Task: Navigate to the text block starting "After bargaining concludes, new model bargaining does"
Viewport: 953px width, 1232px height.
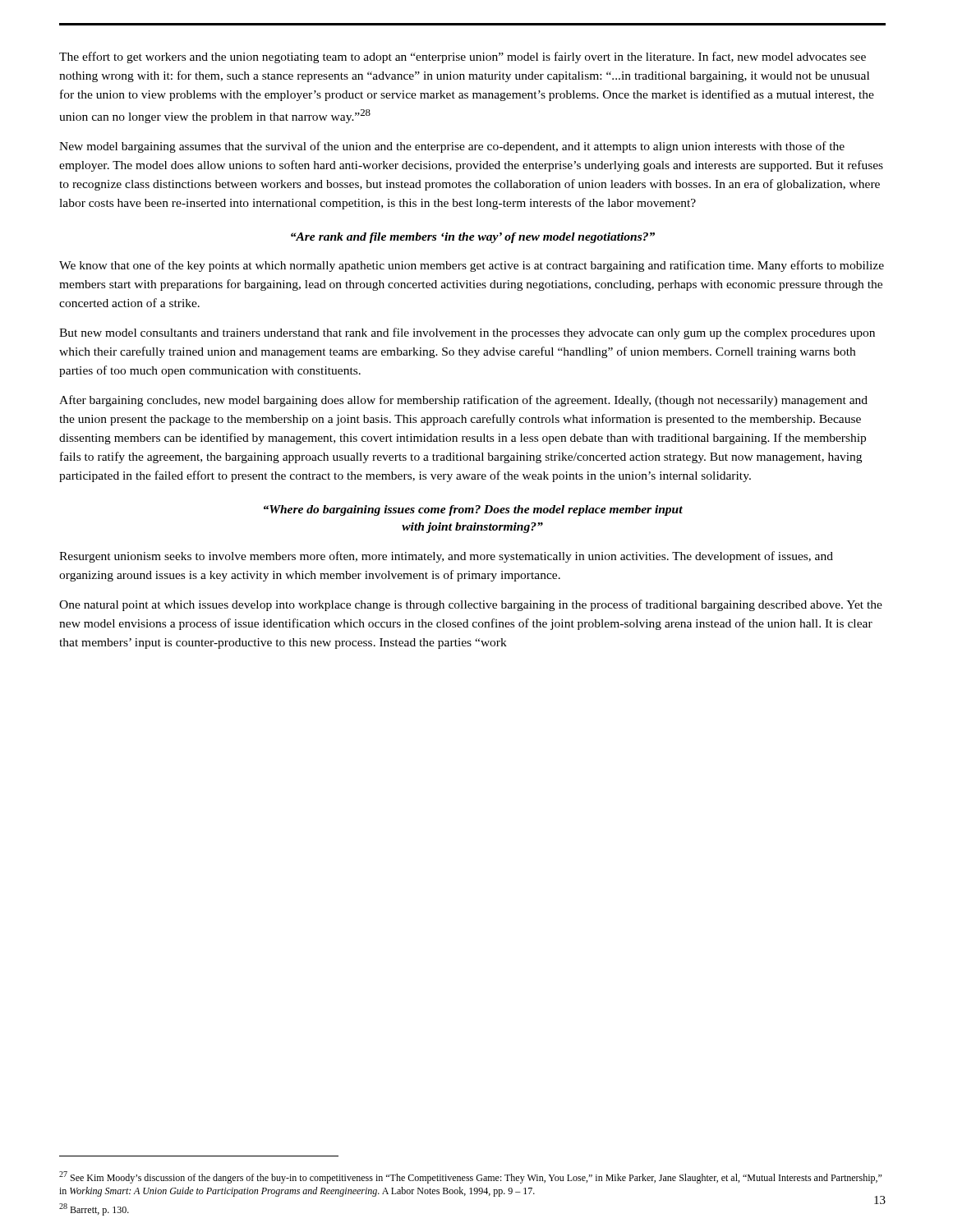Action: click(472, 438)
